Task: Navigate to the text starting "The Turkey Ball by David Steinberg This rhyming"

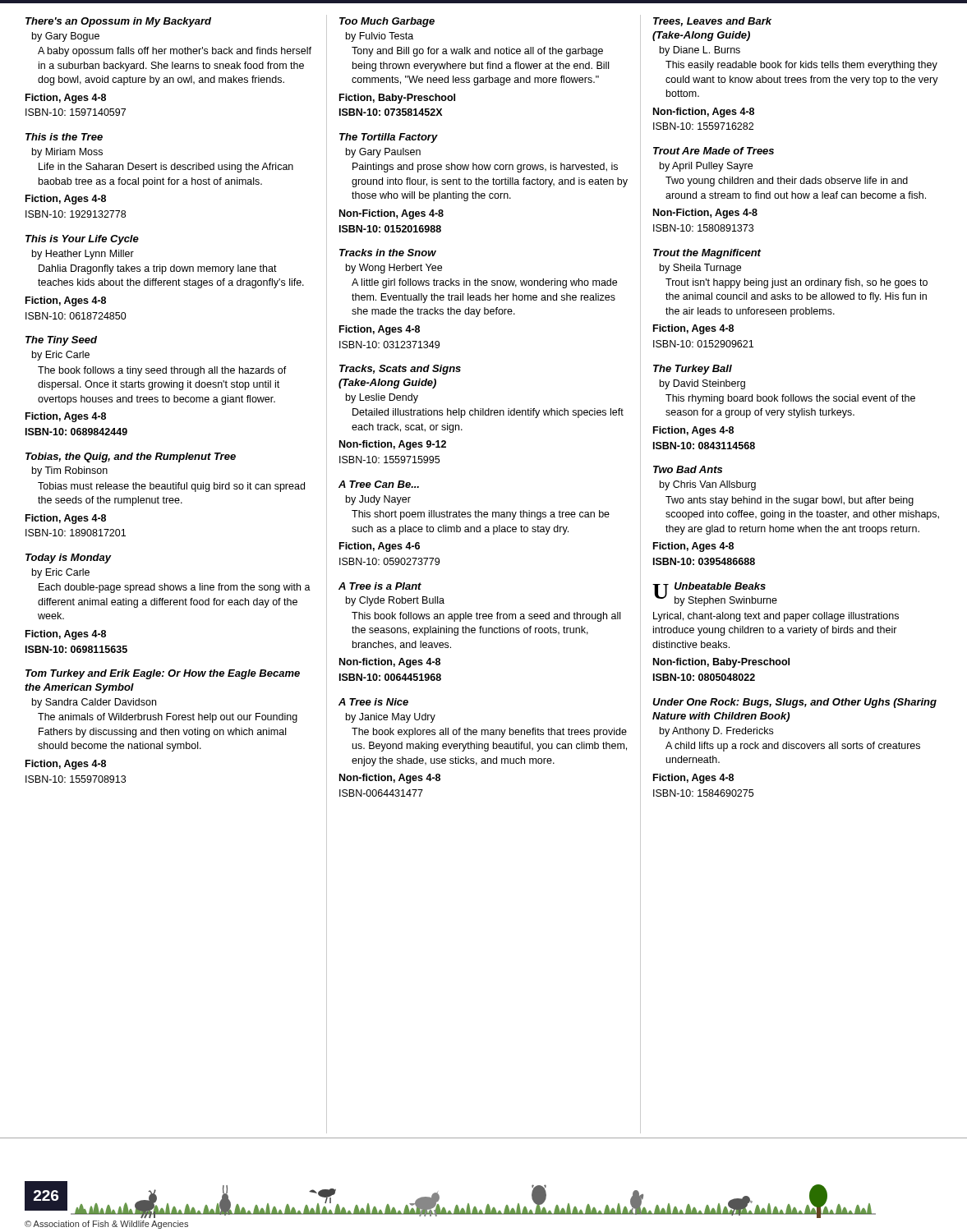Action: (x=797, y=408)
